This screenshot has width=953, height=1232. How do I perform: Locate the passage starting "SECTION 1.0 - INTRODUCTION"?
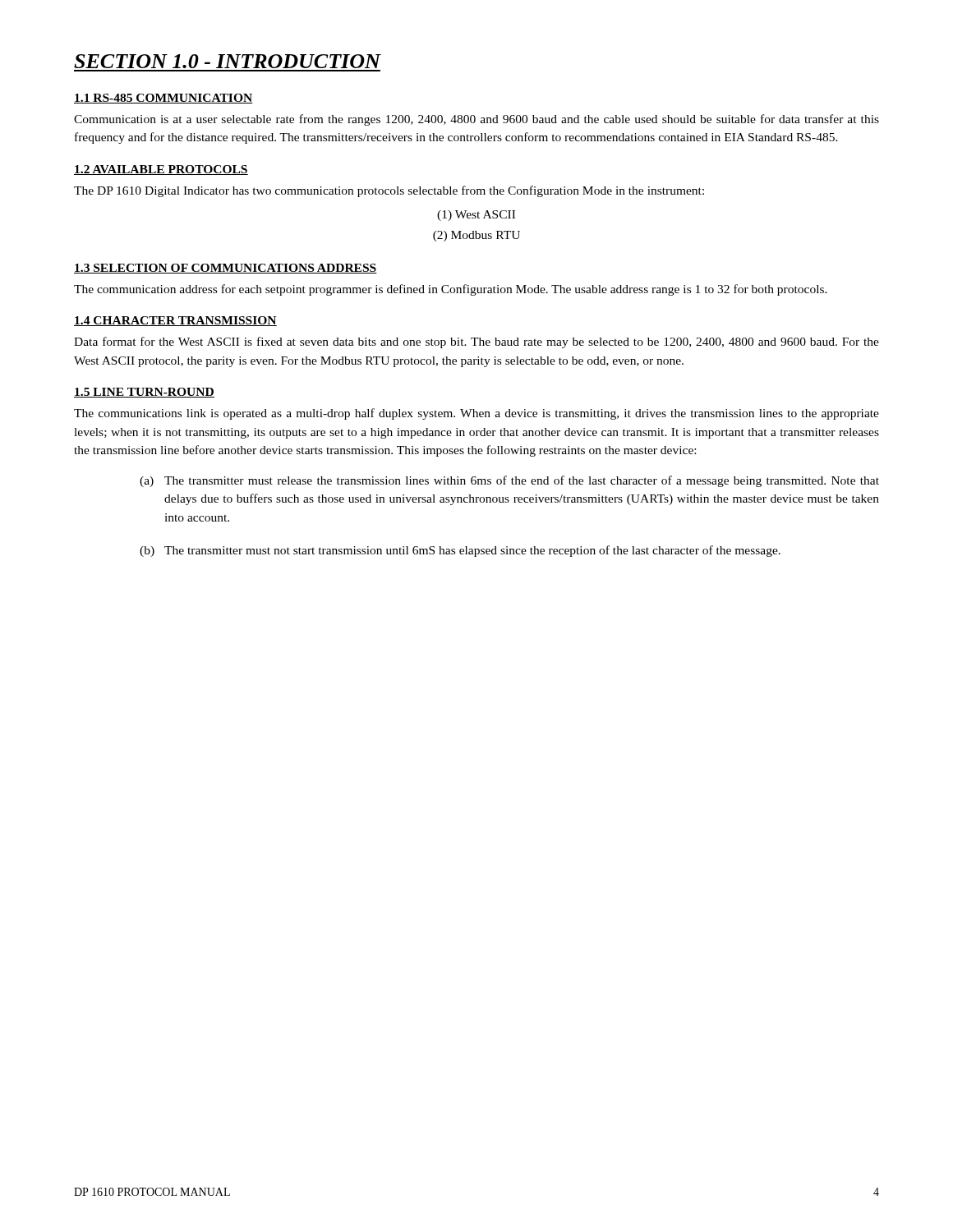coord(227,61)
